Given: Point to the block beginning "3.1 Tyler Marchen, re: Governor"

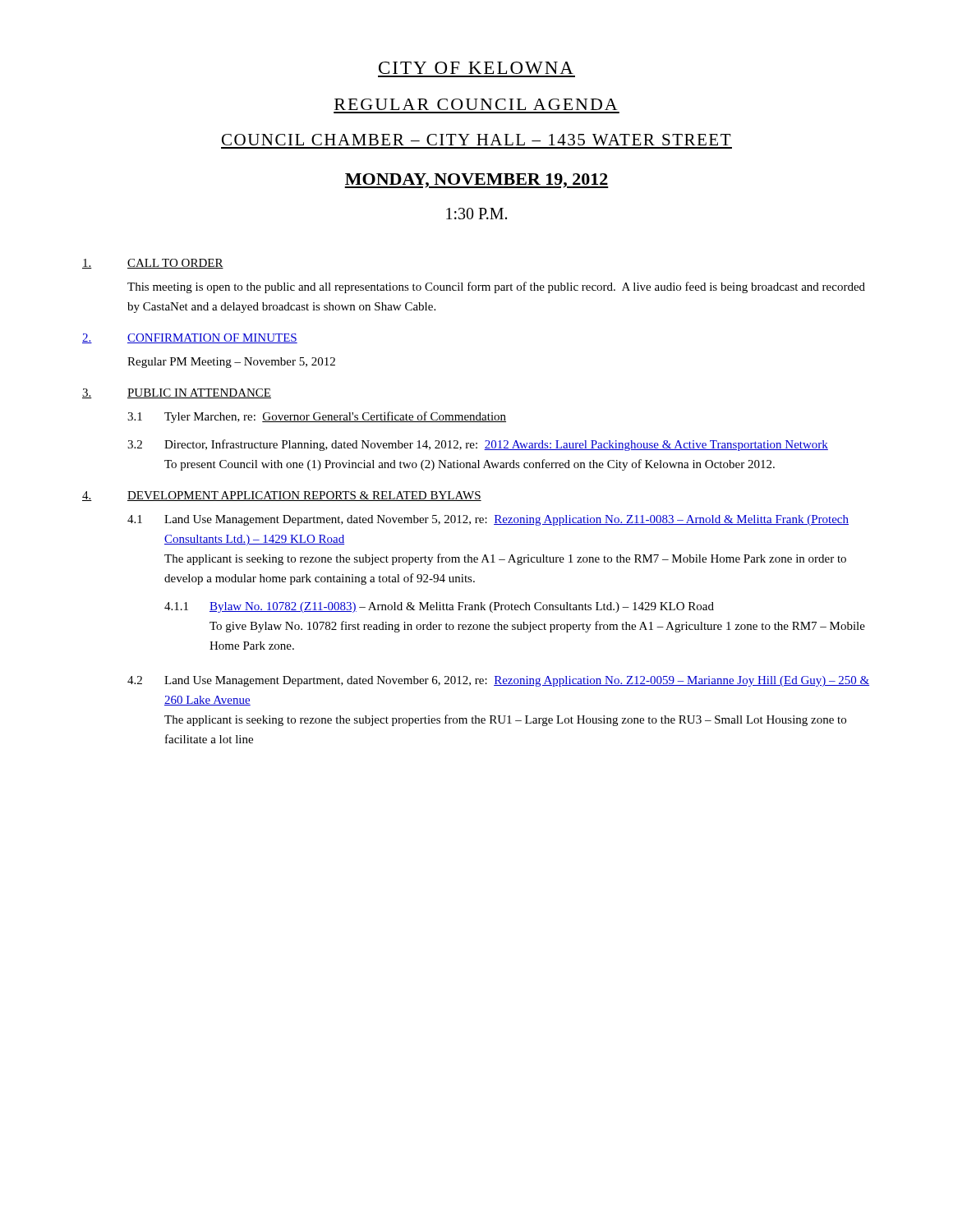Looking at the screenshot, I should coord(317,416).
